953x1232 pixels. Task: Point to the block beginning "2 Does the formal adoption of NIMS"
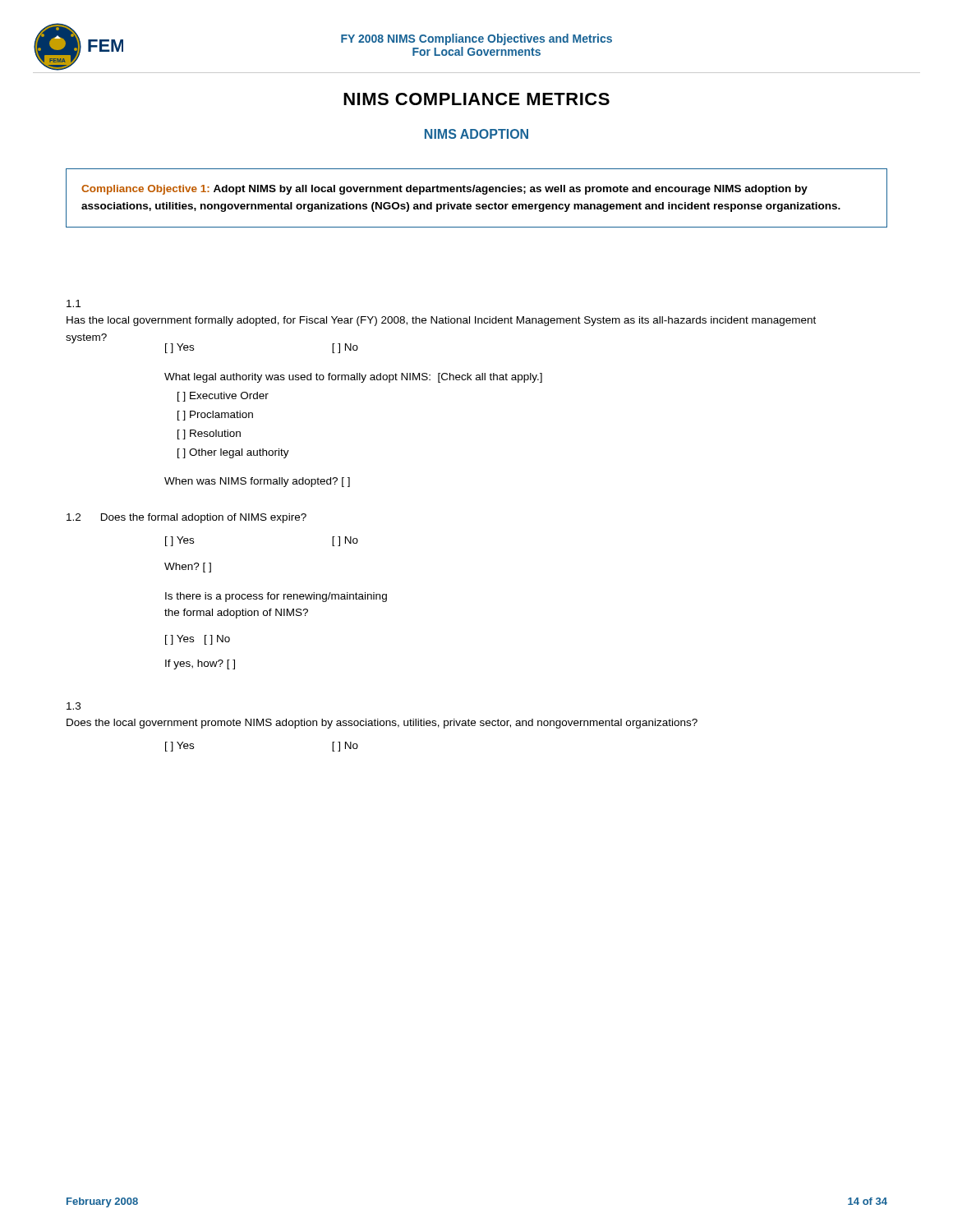[186, 518]
